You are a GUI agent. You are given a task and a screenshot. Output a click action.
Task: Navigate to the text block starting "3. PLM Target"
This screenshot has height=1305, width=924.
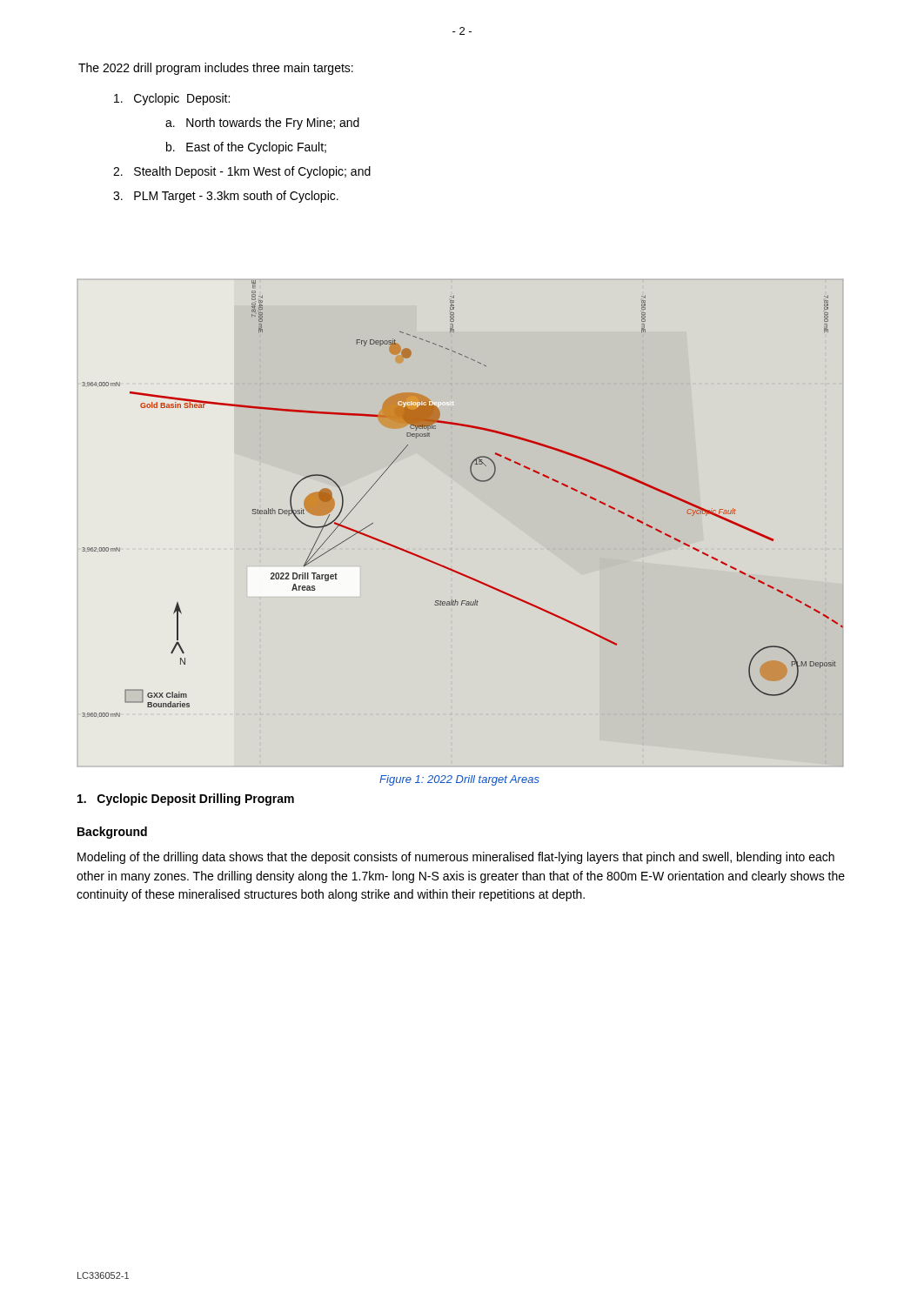click(226, 196)
